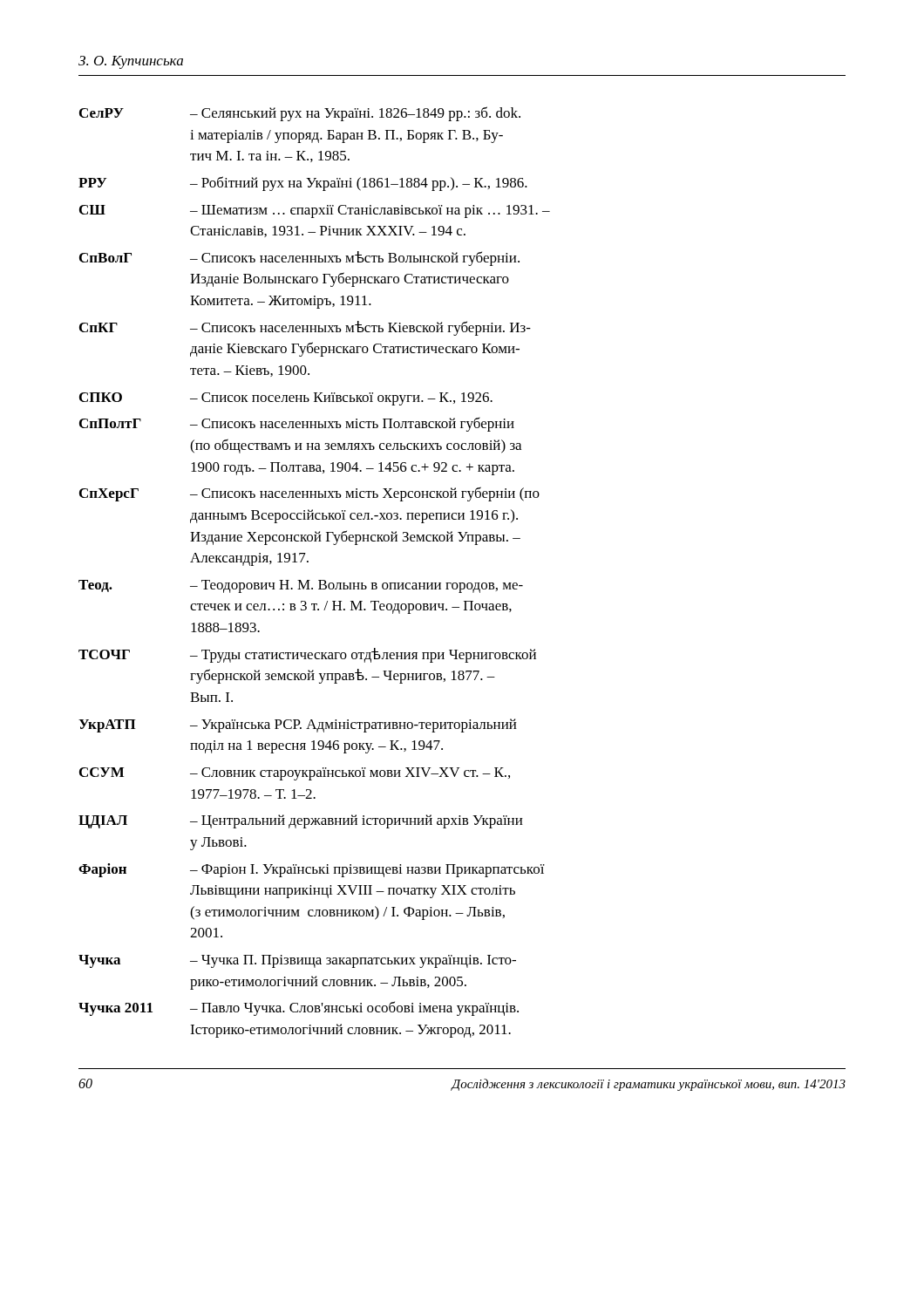Screen dimensions: 1308x924
Task: Point to the block beginning "СШ – Шематизм … єпархії Станіславівської на рік"
Action: (x=462, y=221)
